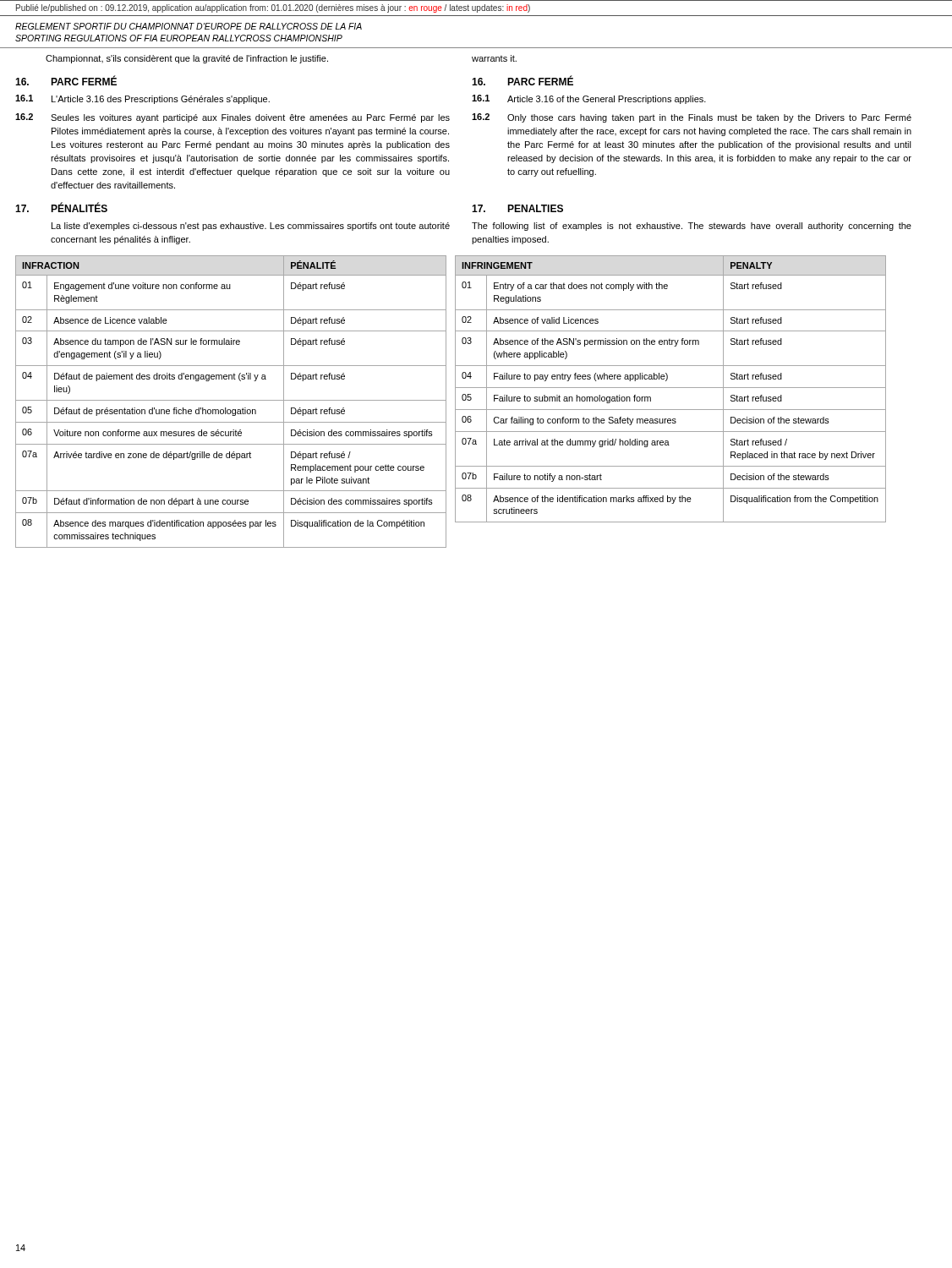Viewport: 952px width, 1268px height.
Task: Click on the text that says "warrants it."
Action: click(495, 59)
